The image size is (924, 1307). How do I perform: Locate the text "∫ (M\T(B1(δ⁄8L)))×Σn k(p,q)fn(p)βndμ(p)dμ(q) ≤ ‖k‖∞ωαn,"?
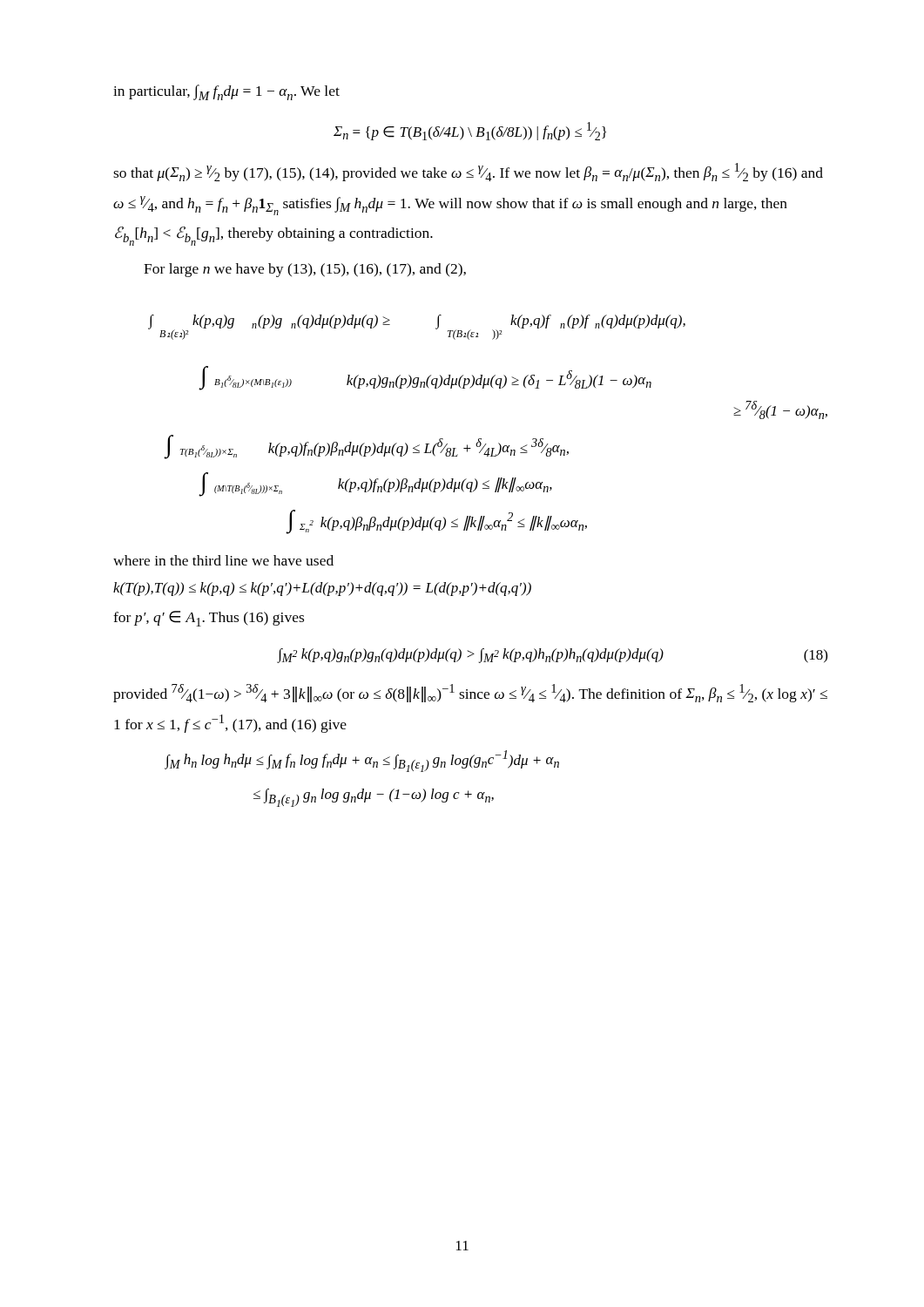pyautogui.click(x=514, y=485)
